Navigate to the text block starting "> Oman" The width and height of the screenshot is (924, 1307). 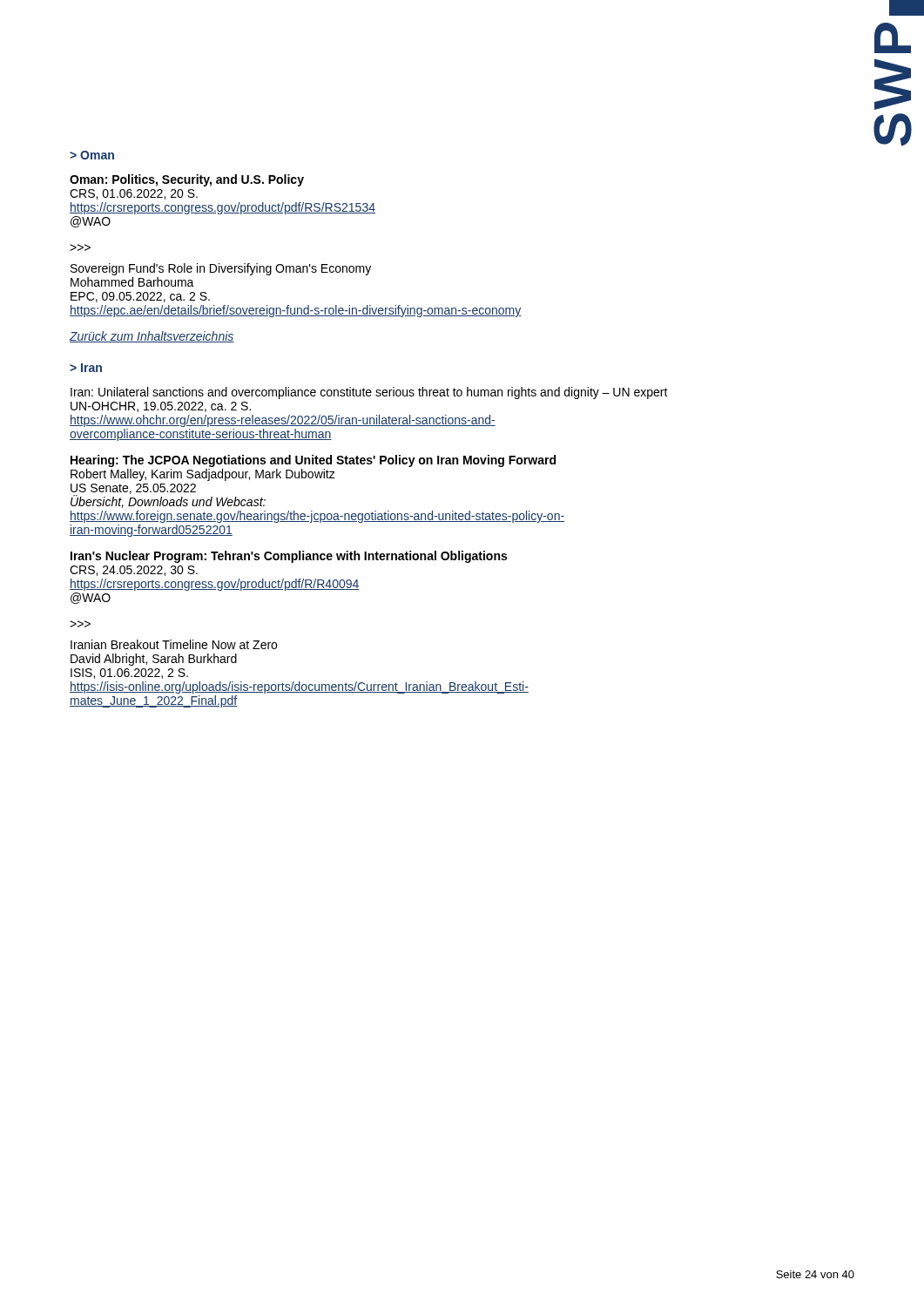pyautogui.click(x=92, y=155)
